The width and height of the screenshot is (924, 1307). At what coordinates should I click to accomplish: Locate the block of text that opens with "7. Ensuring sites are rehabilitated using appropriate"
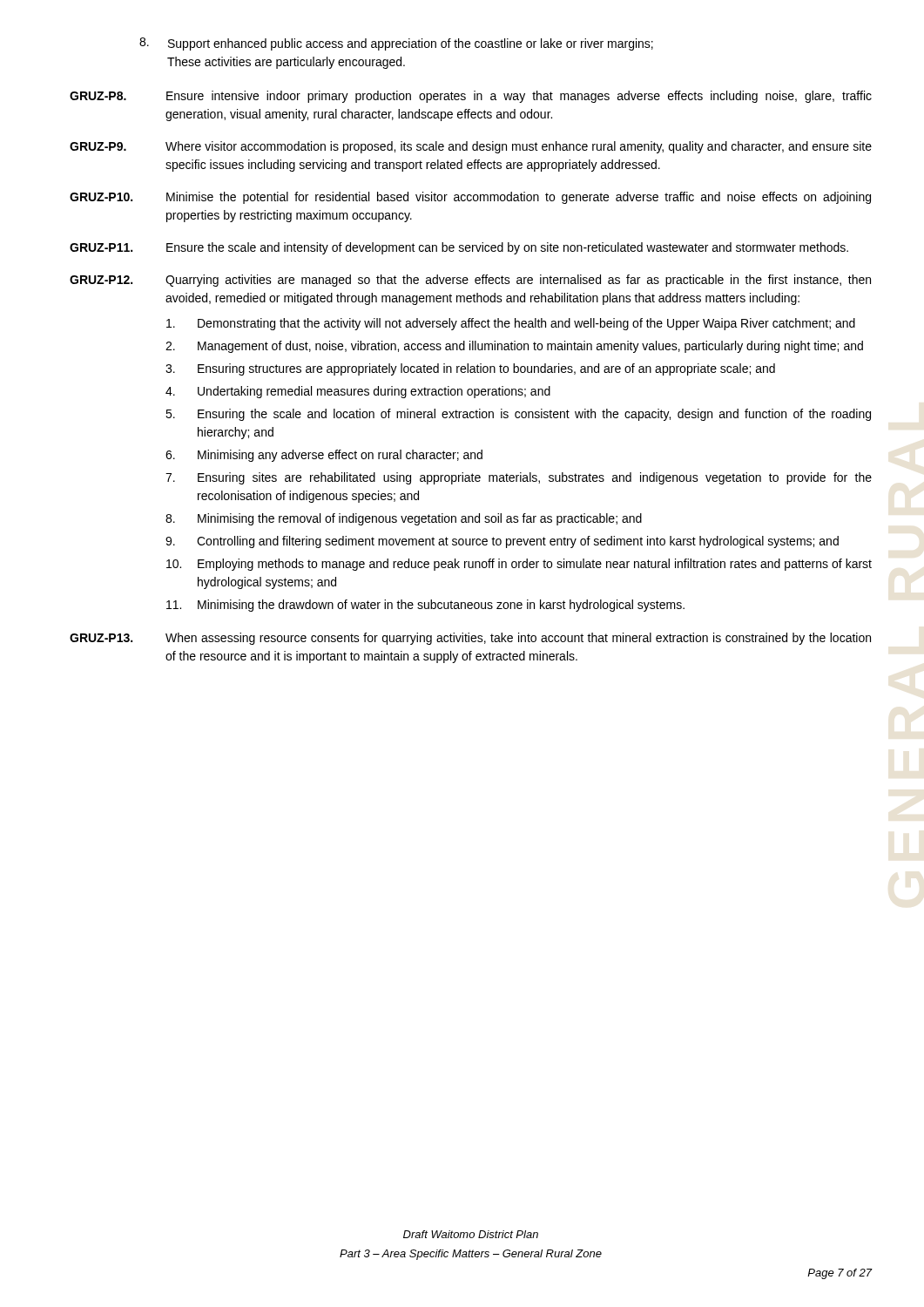click(x=519, y=487)
